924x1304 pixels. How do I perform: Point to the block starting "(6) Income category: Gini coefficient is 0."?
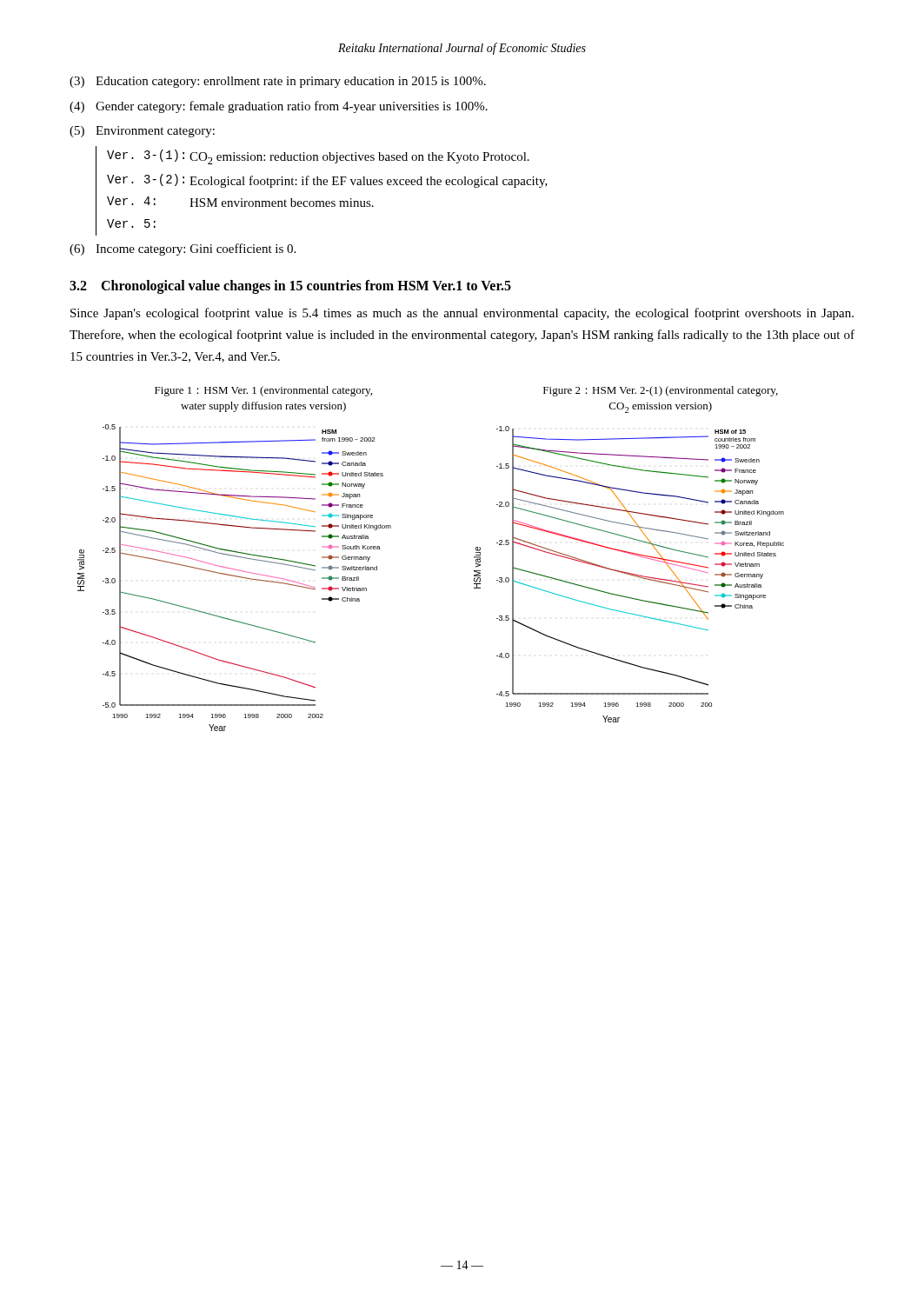(183, 248)
